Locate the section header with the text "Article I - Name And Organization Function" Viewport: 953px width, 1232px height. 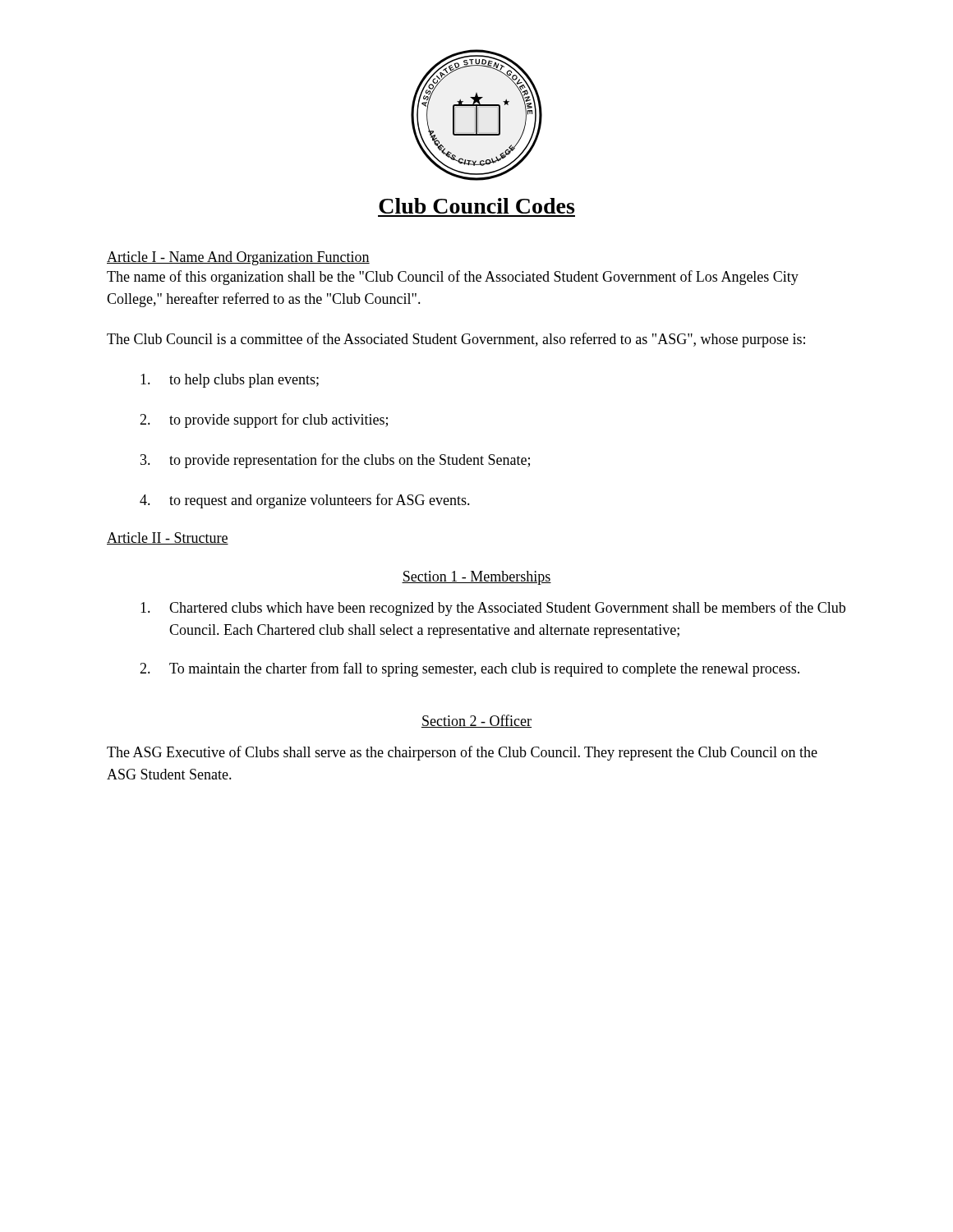(238, 257)
